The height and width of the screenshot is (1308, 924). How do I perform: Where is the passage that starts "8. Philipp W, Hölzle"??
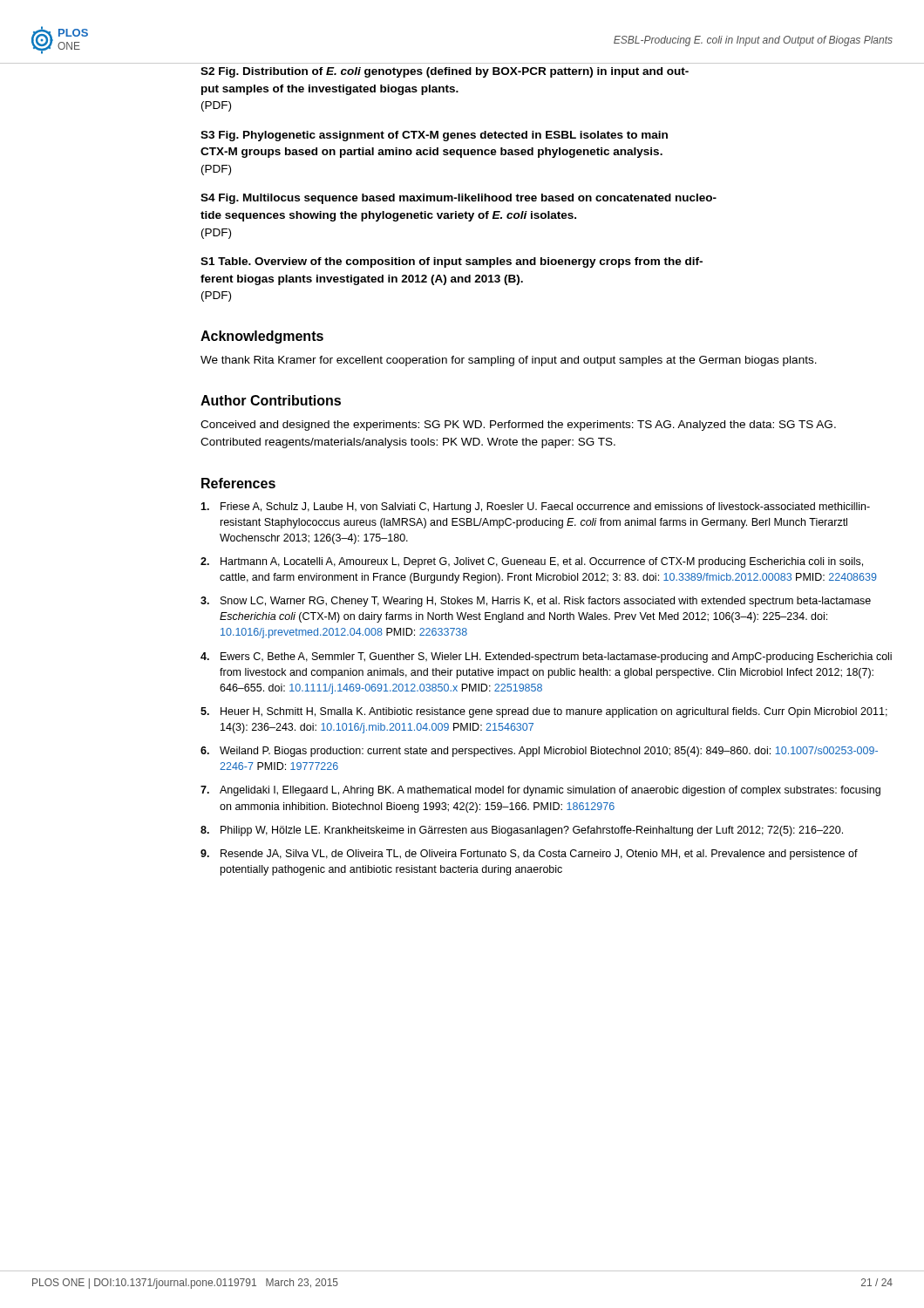coord(547,830)
